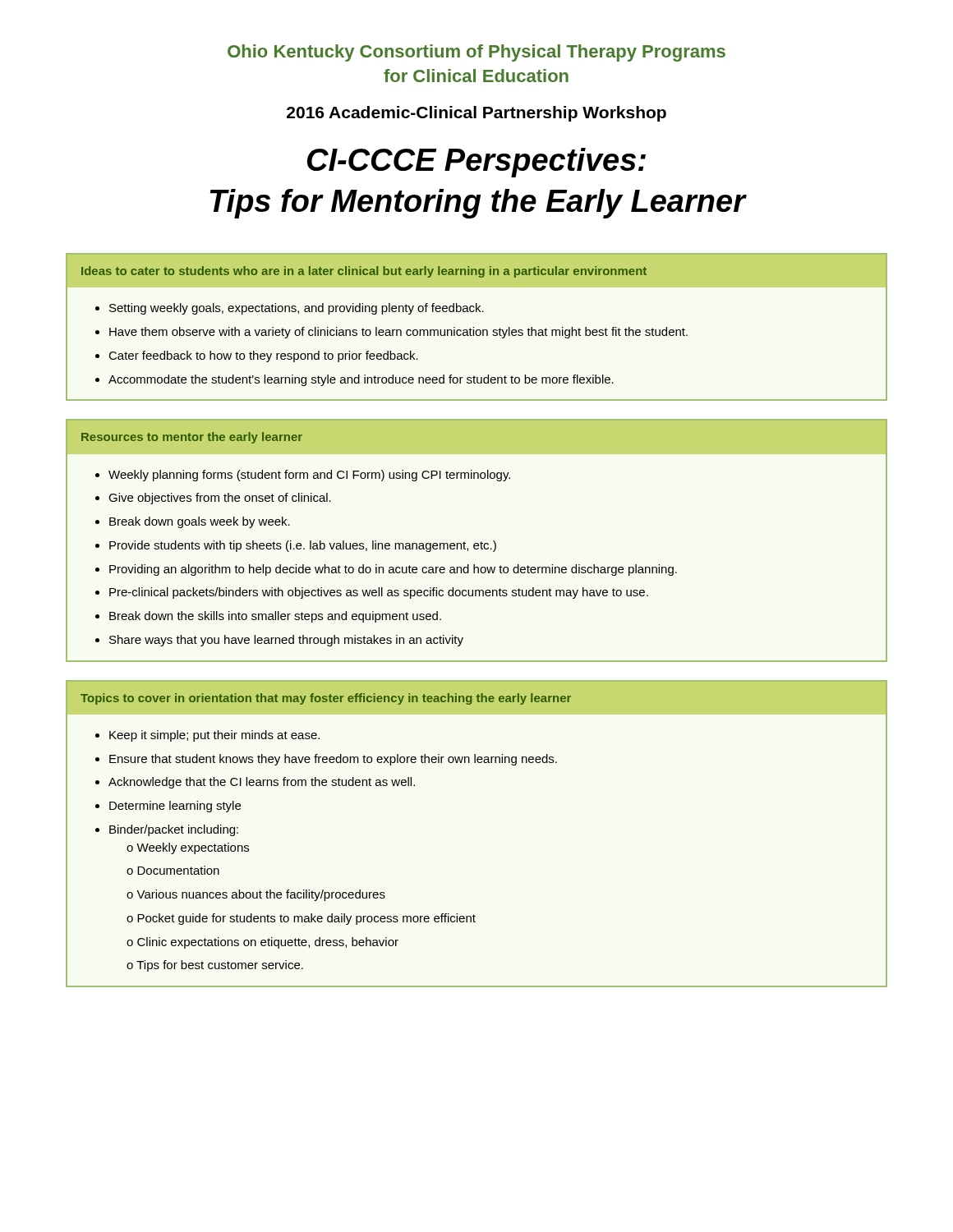Find the passage starting "Setting weekly goals, expectations, and providing plenty"
Image resolution: width=953 pixels, height=1232 pixels.
tap(296, 308)
